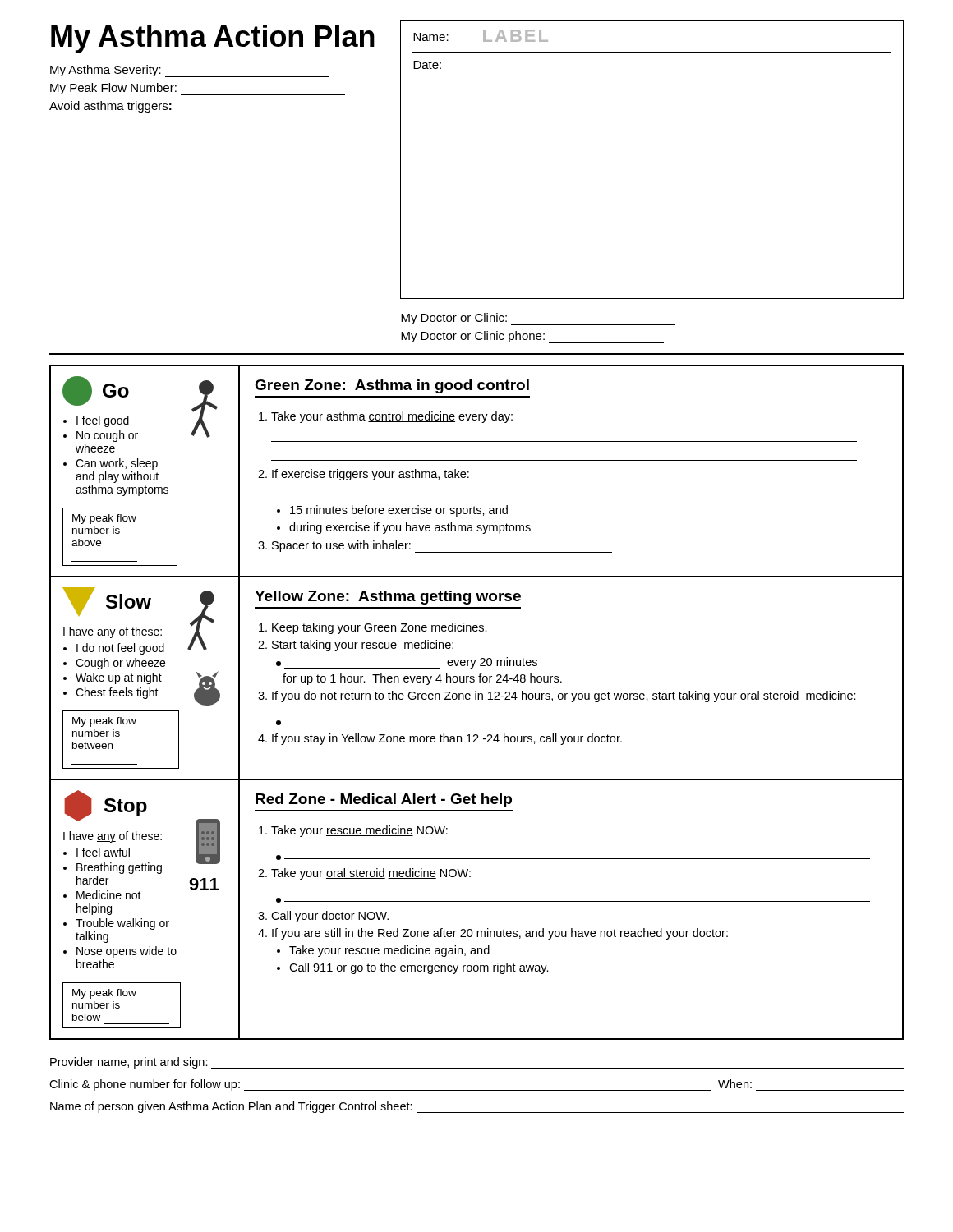953x1232 pixels.
Task: Navigate to the text block starting "Call your doctor NOW."
Action: [330, 916]
